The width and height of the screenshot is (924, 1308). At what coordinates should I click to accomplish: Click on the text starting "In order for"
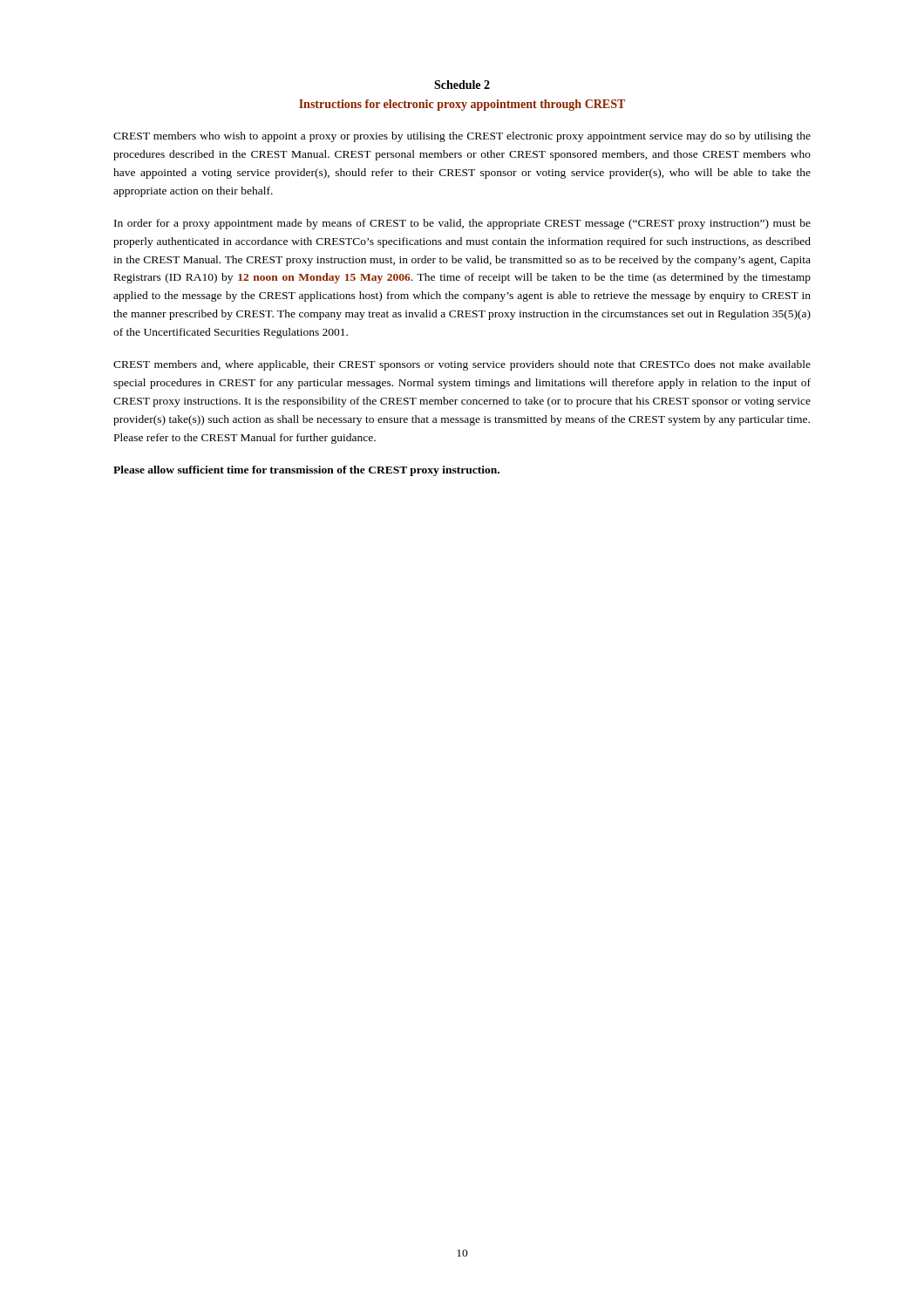coord(462,277)
